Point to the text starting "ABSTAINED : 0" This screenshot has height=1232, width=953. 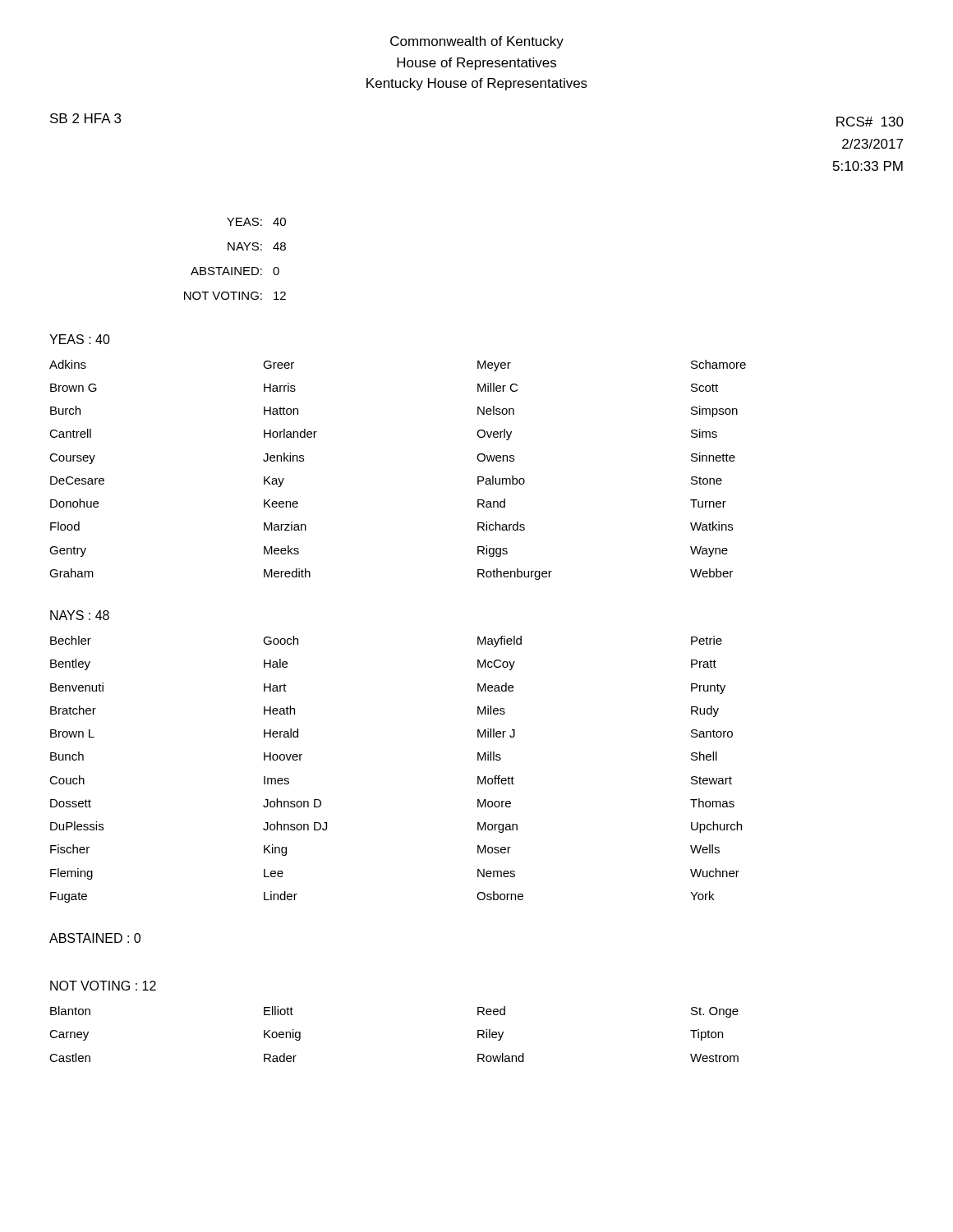pos(95,938)
